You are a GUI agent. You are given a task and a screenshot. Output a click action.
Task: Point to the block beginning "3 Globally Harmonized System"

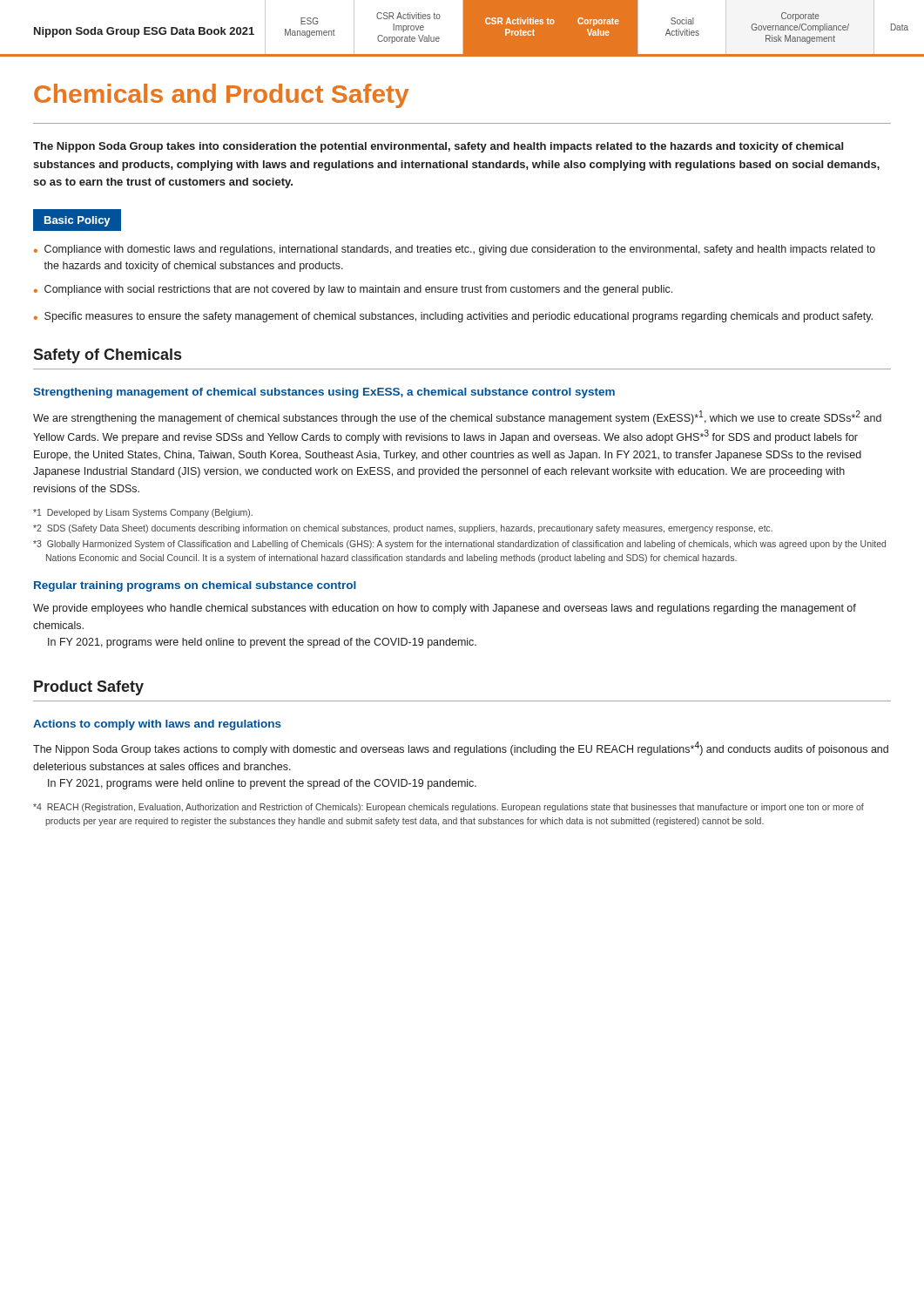(460, 551)
